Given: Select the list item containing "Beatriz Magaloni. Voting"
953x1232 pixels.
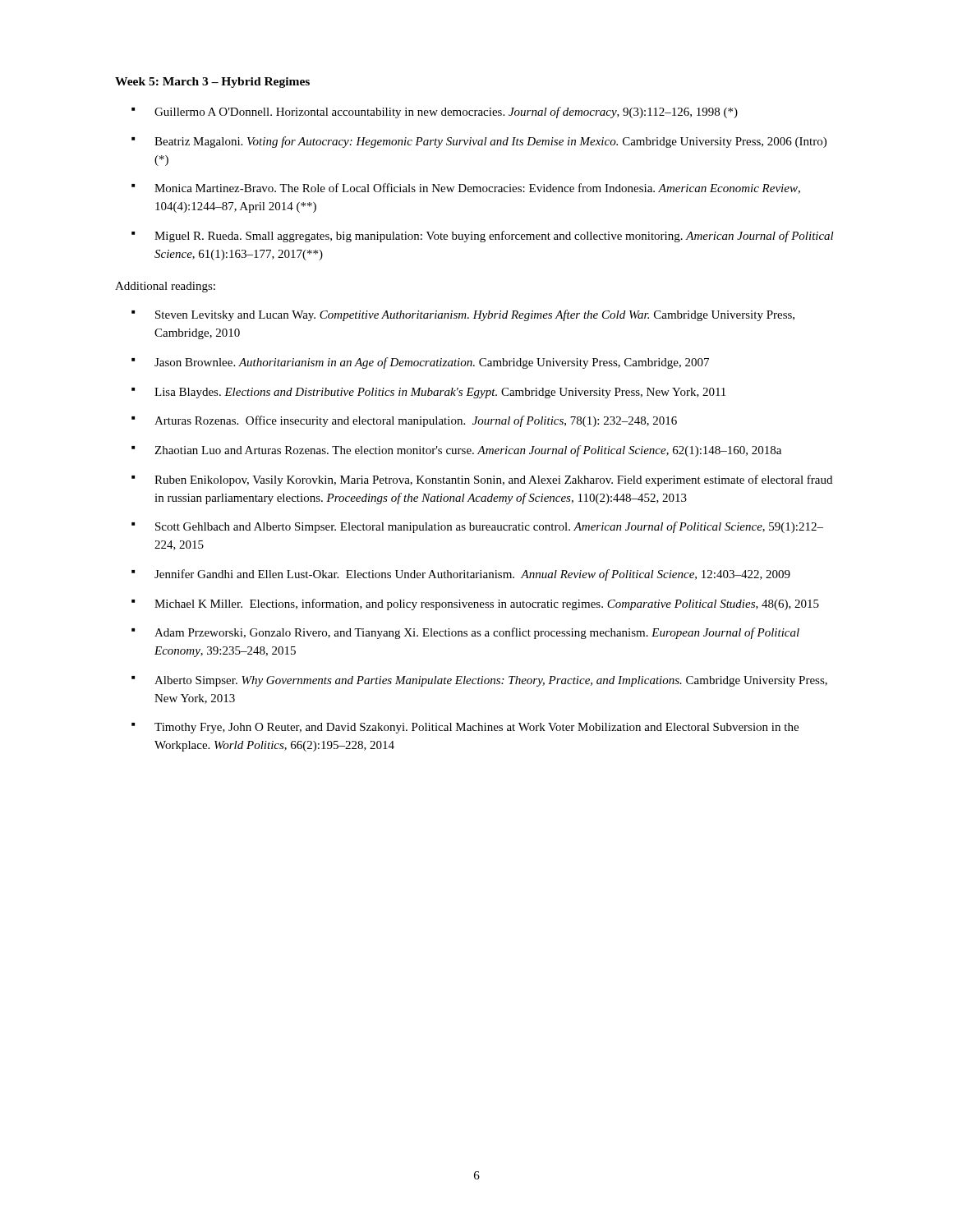Looking at the screenshot, I should (491, 150).
